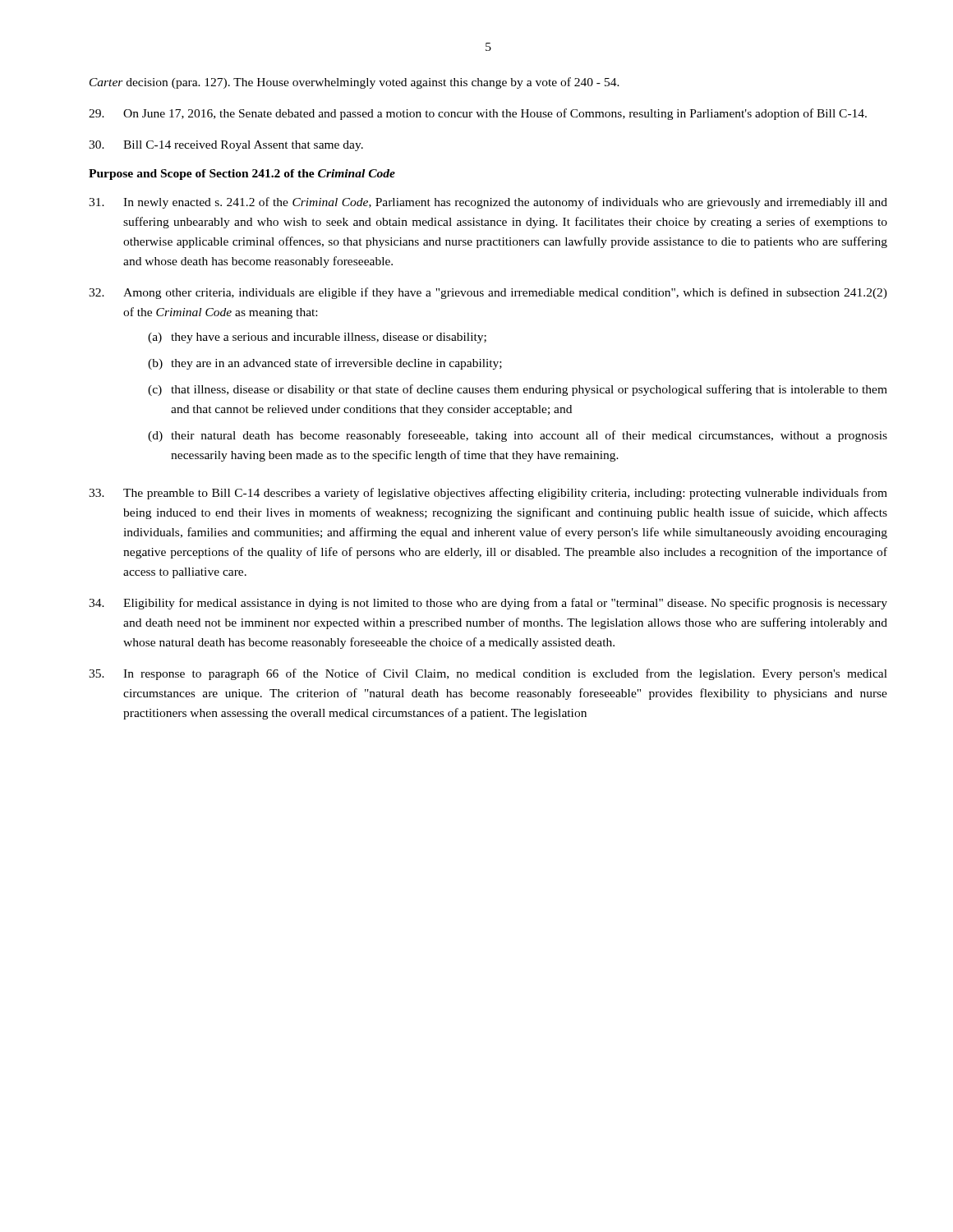Find the passage starting "Purpose and Scope of Section"

pyautogui.click(x=242, y=173)
